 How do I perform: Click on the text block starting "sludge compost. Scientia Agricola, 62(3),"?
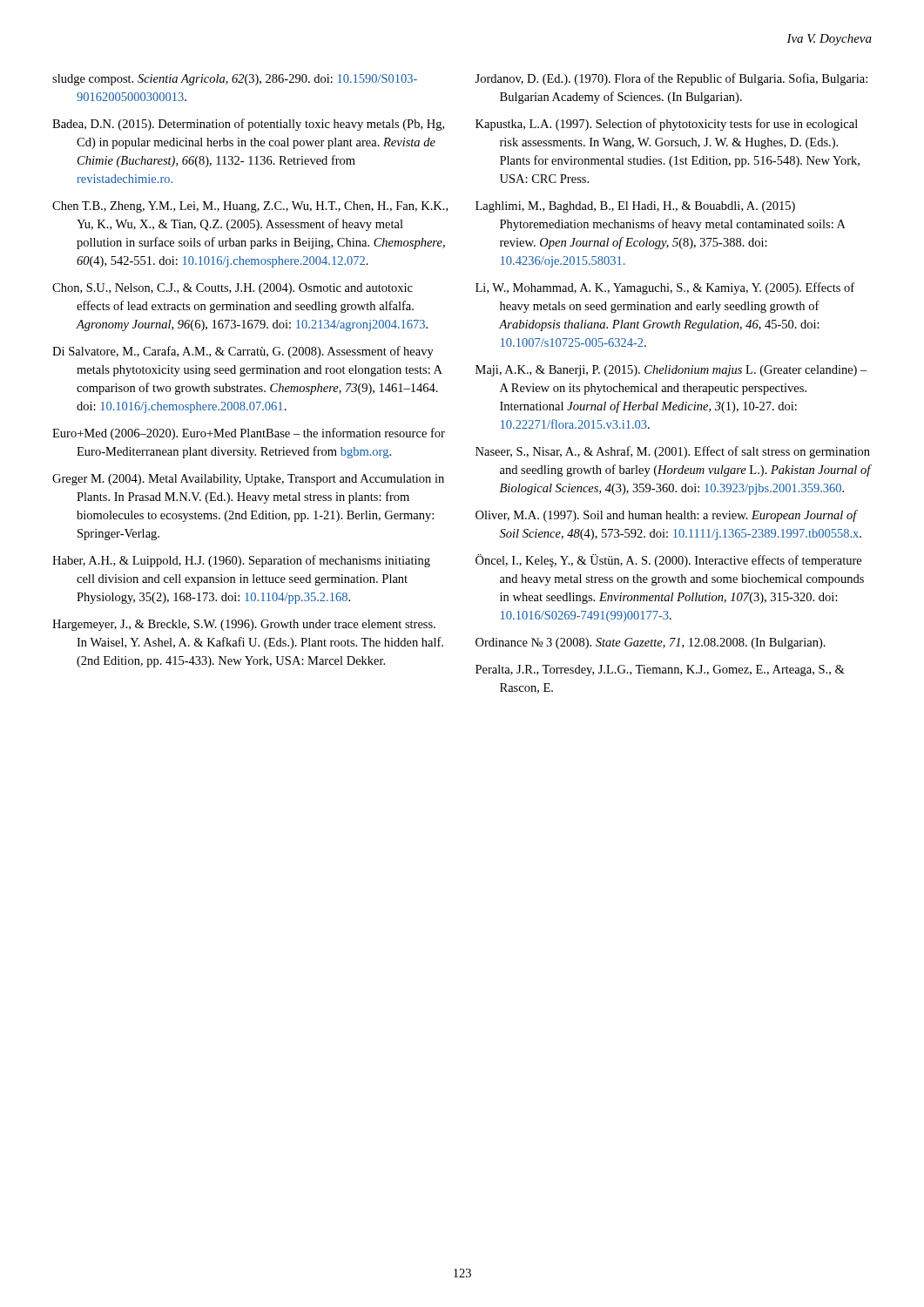point(235,88)
